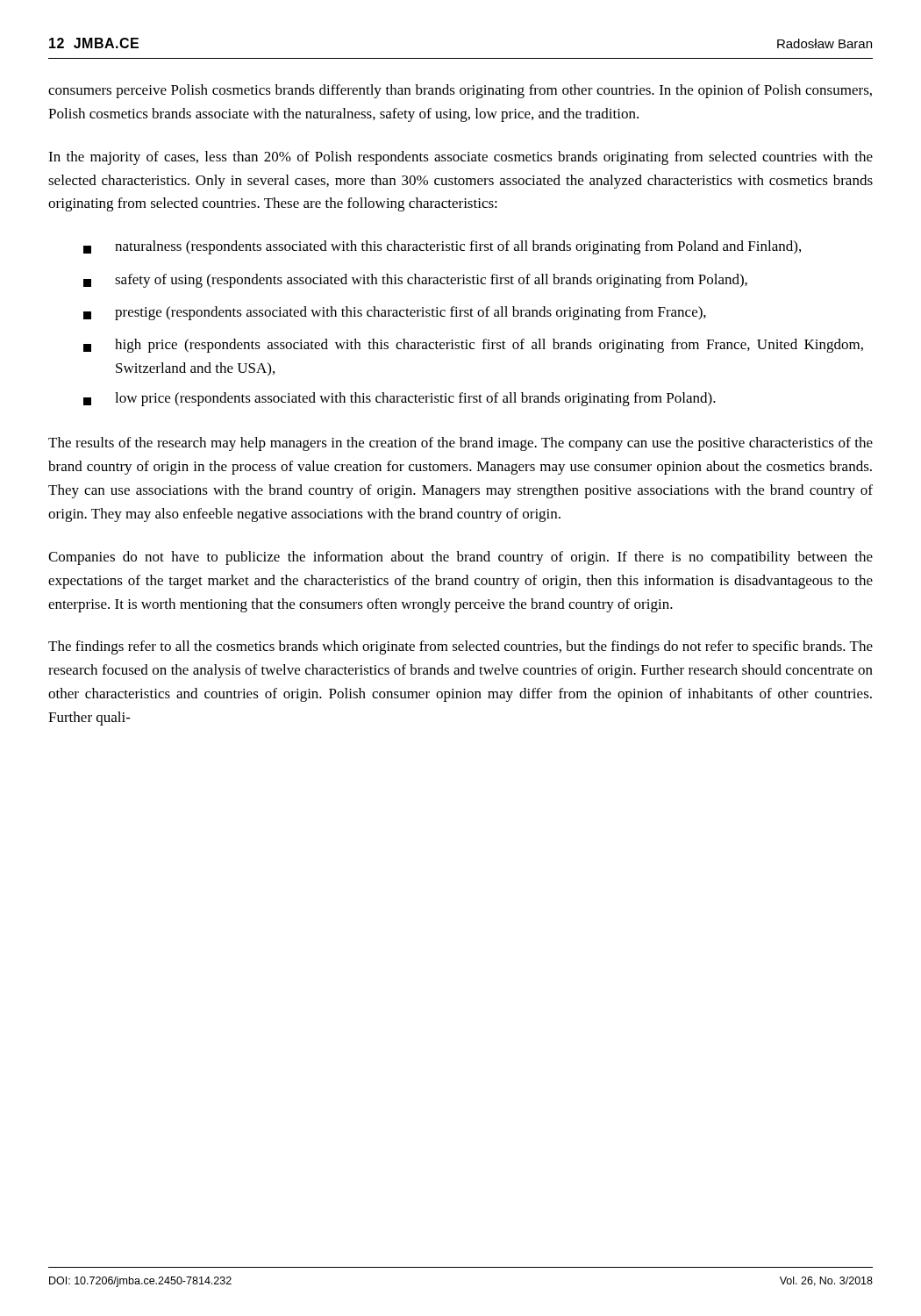The height and width of the screenshot is (1316, 921).
Task: Click on the text block that reads "In the majority of cases,"
Action: point(460,180)
